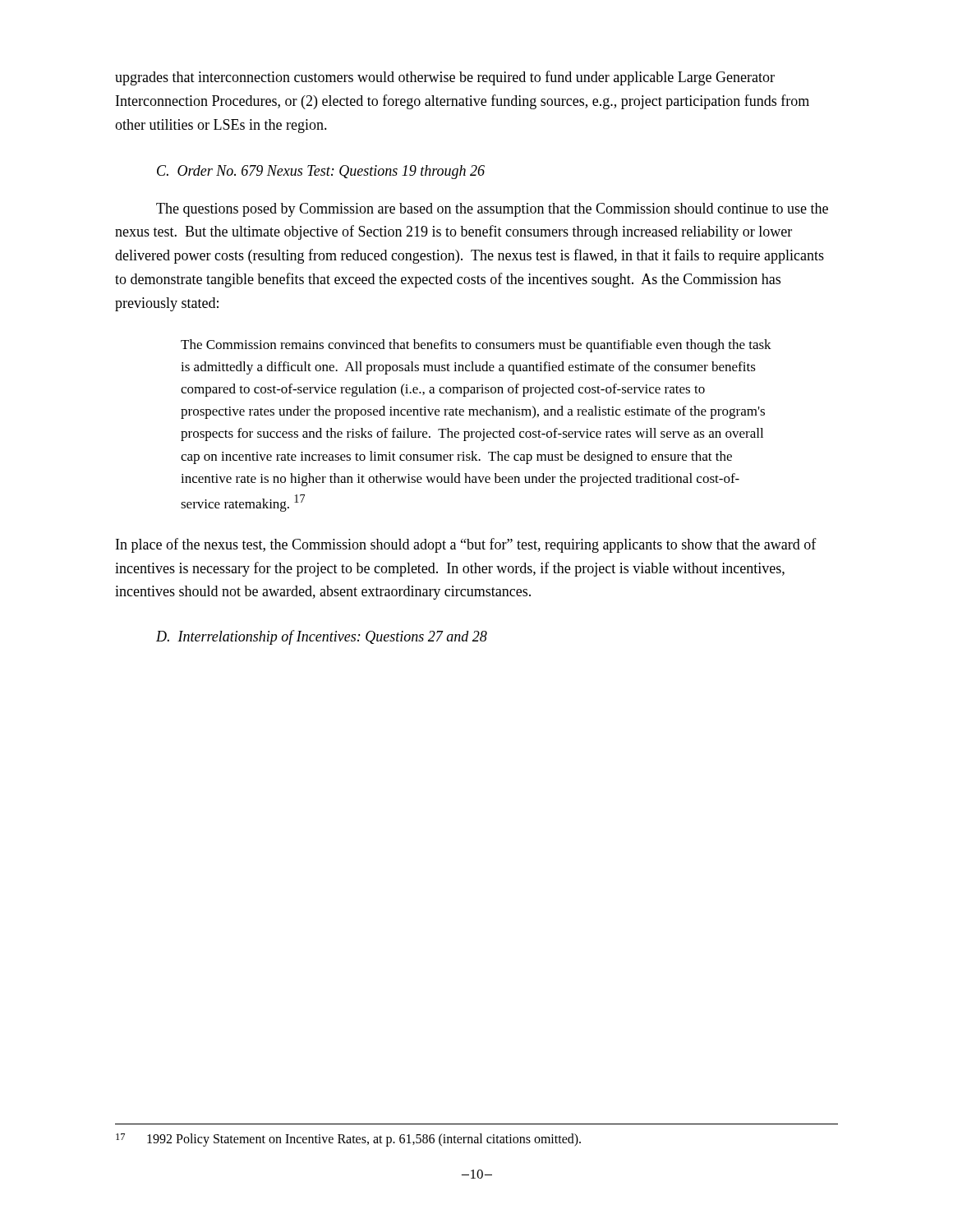Point to the block beginning "upgrades that interconnection customers would otherwise"
953x1232 pixels.
pos(462,101)
